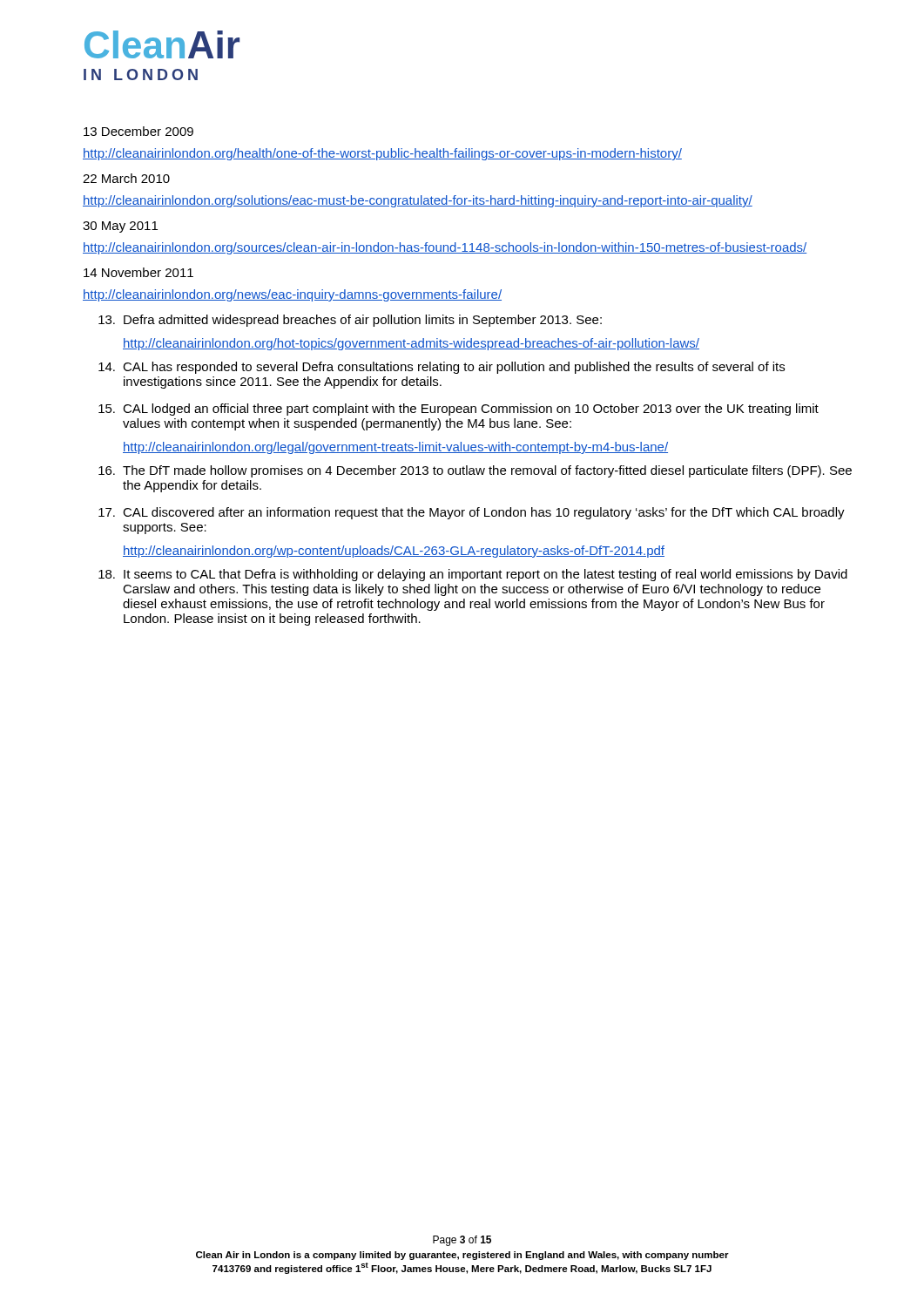The width and height of the screenshot is (924, 1307).
Task: Locate the list item that says "15. CAL lodged an official three part complaint"
Action: 471,416
